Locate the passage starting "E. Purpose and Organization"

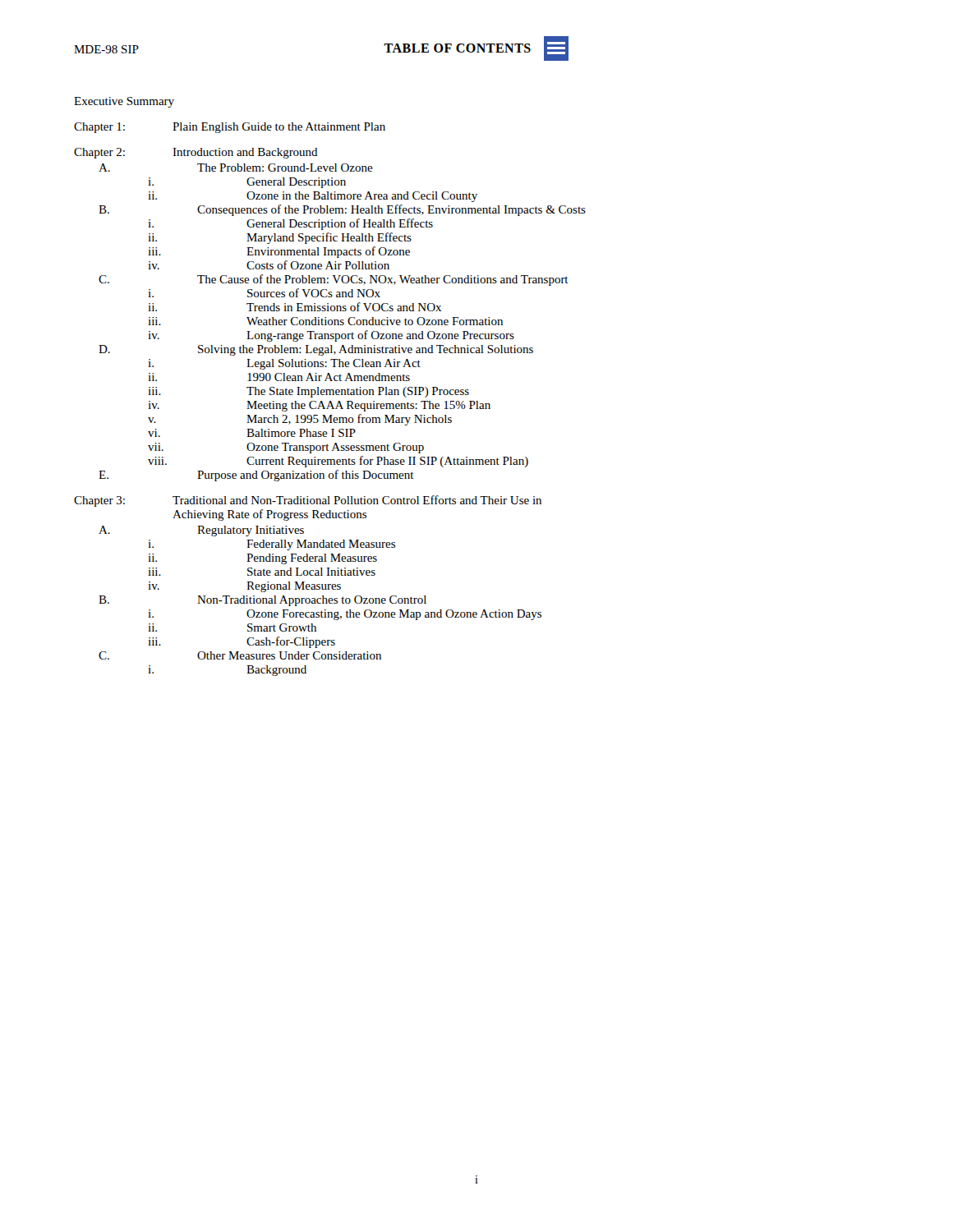pyautogui.click(x=244, y=475)
